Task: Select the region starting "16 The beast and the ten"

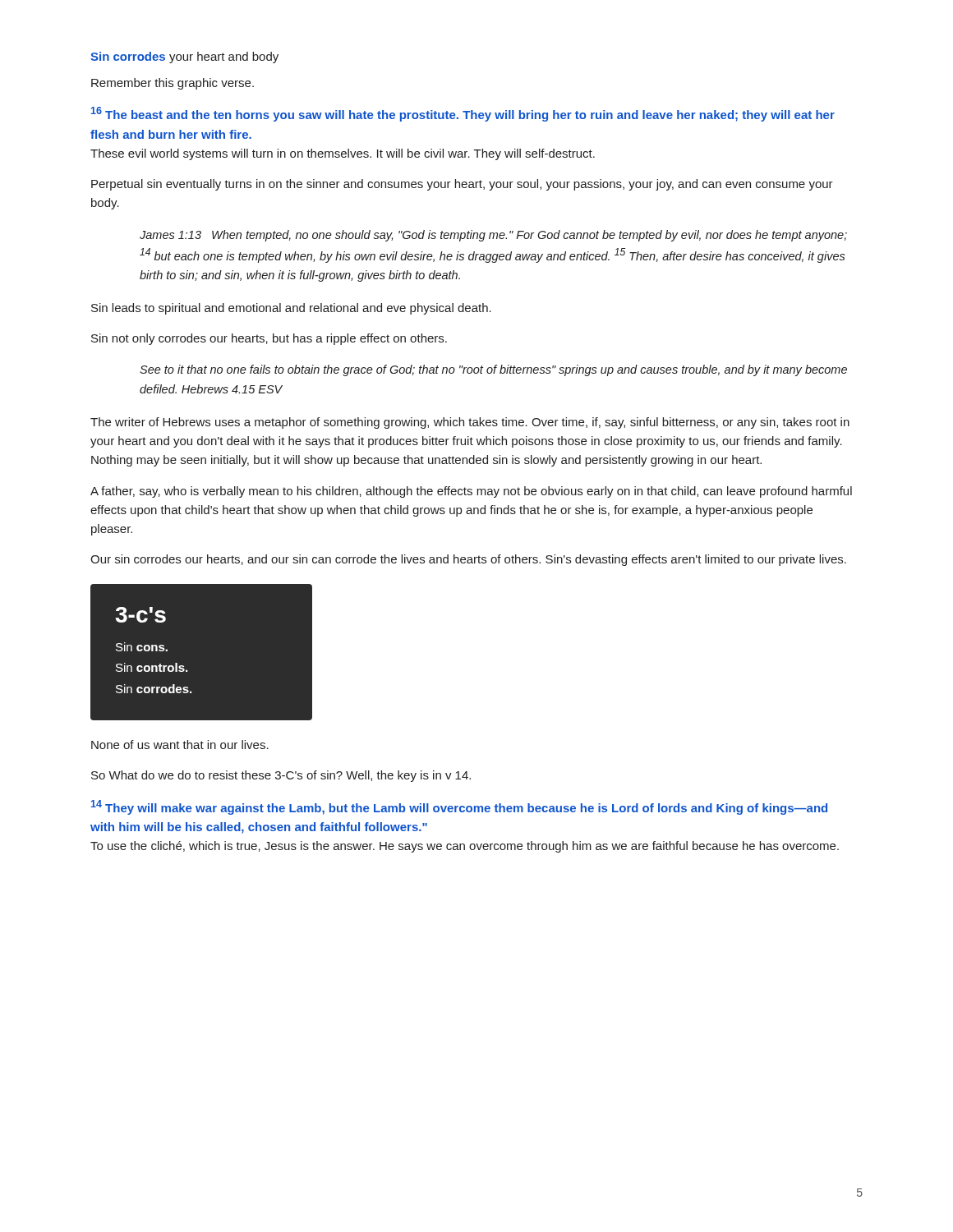Action: (463, 114)
